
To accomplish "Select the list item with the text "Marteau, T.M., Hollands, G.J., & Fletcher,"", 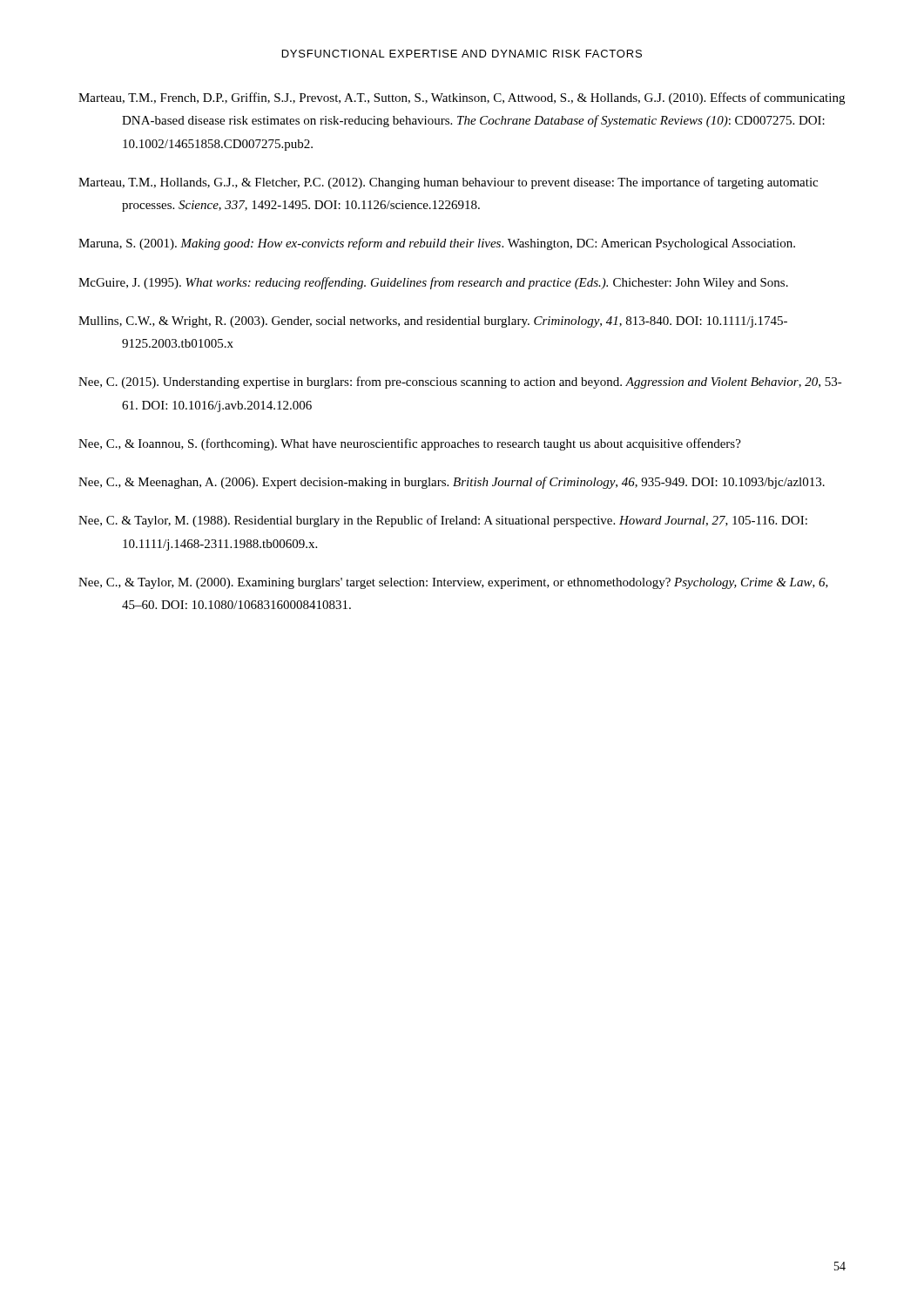I will point(448,193).
